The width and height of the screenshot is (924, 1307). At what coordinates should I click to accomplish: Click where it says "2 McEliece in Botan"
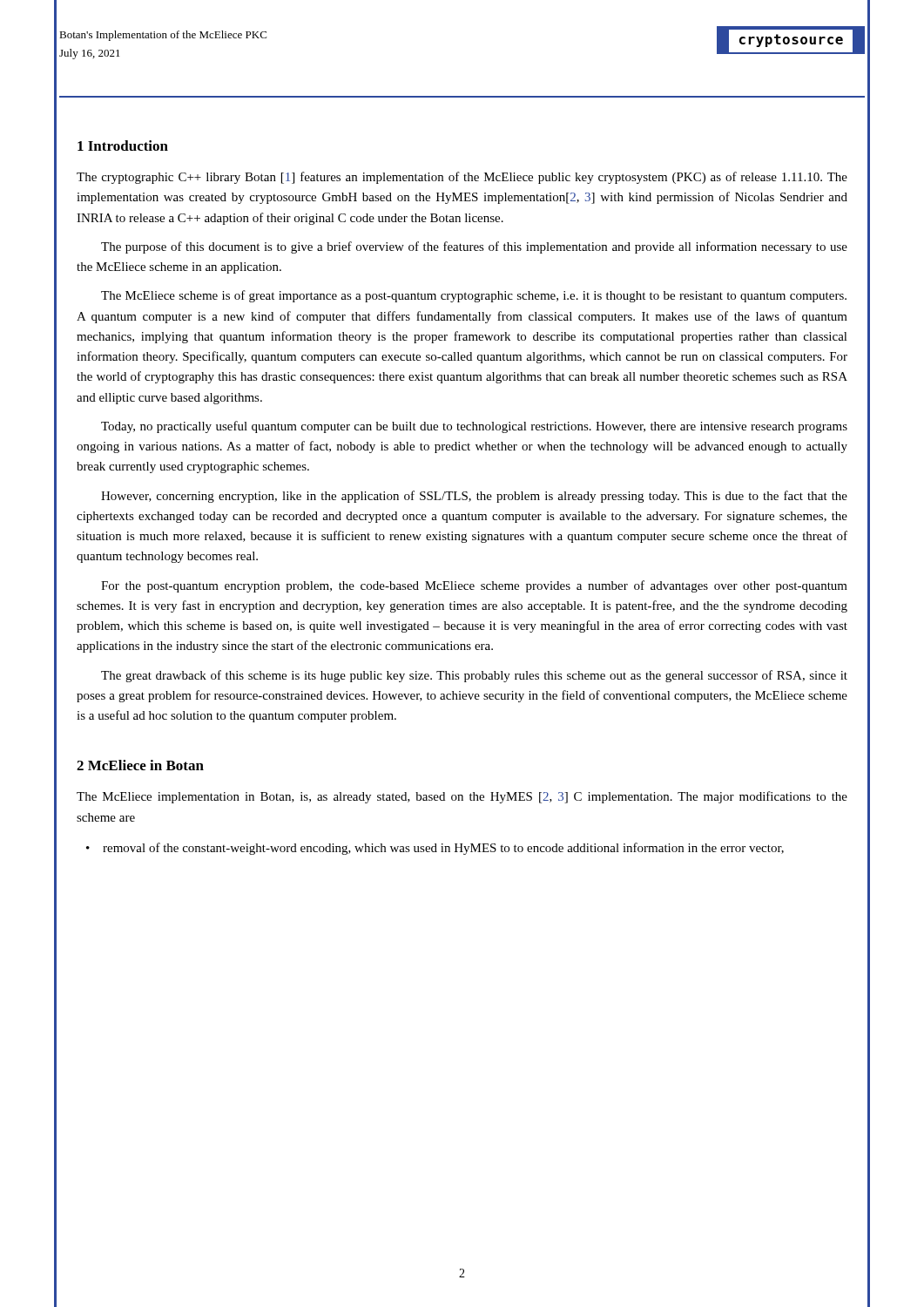[140, 766]
